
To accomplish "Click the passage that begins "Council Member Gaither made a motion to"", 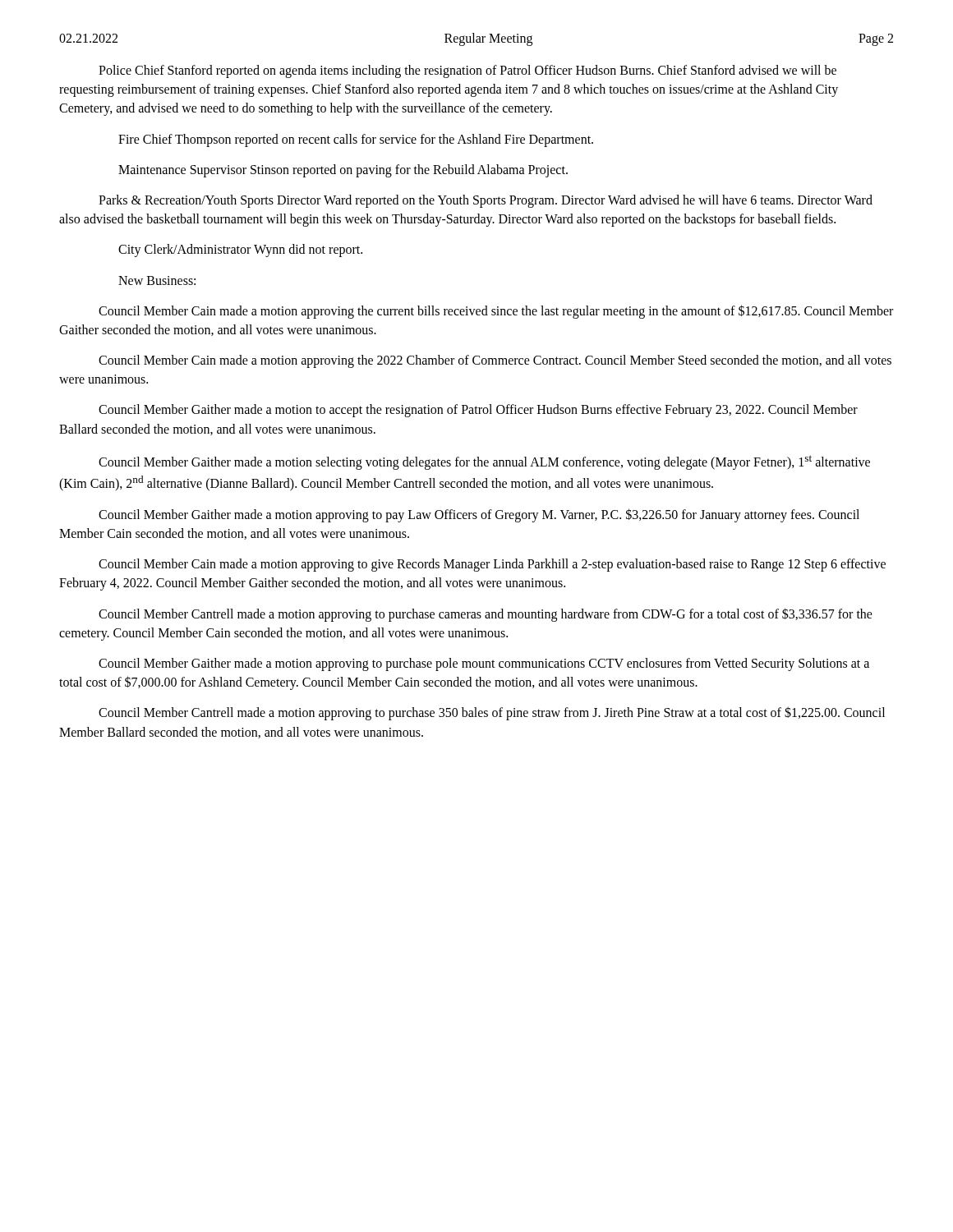I will coord(458,419).
